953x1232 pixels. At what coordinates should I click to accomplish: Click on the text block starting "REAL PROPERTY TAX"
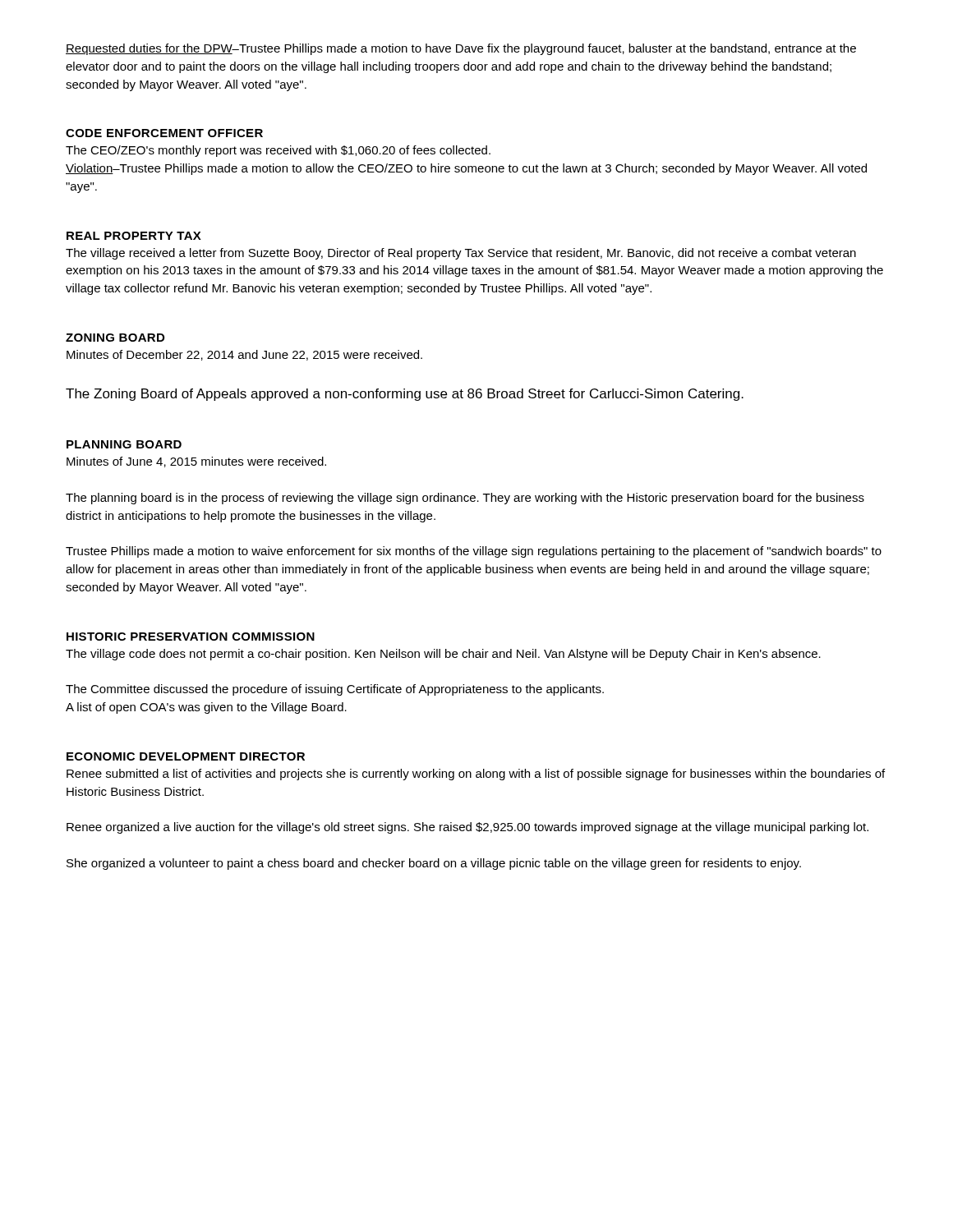pyautogui.click(x=134, y=235)
